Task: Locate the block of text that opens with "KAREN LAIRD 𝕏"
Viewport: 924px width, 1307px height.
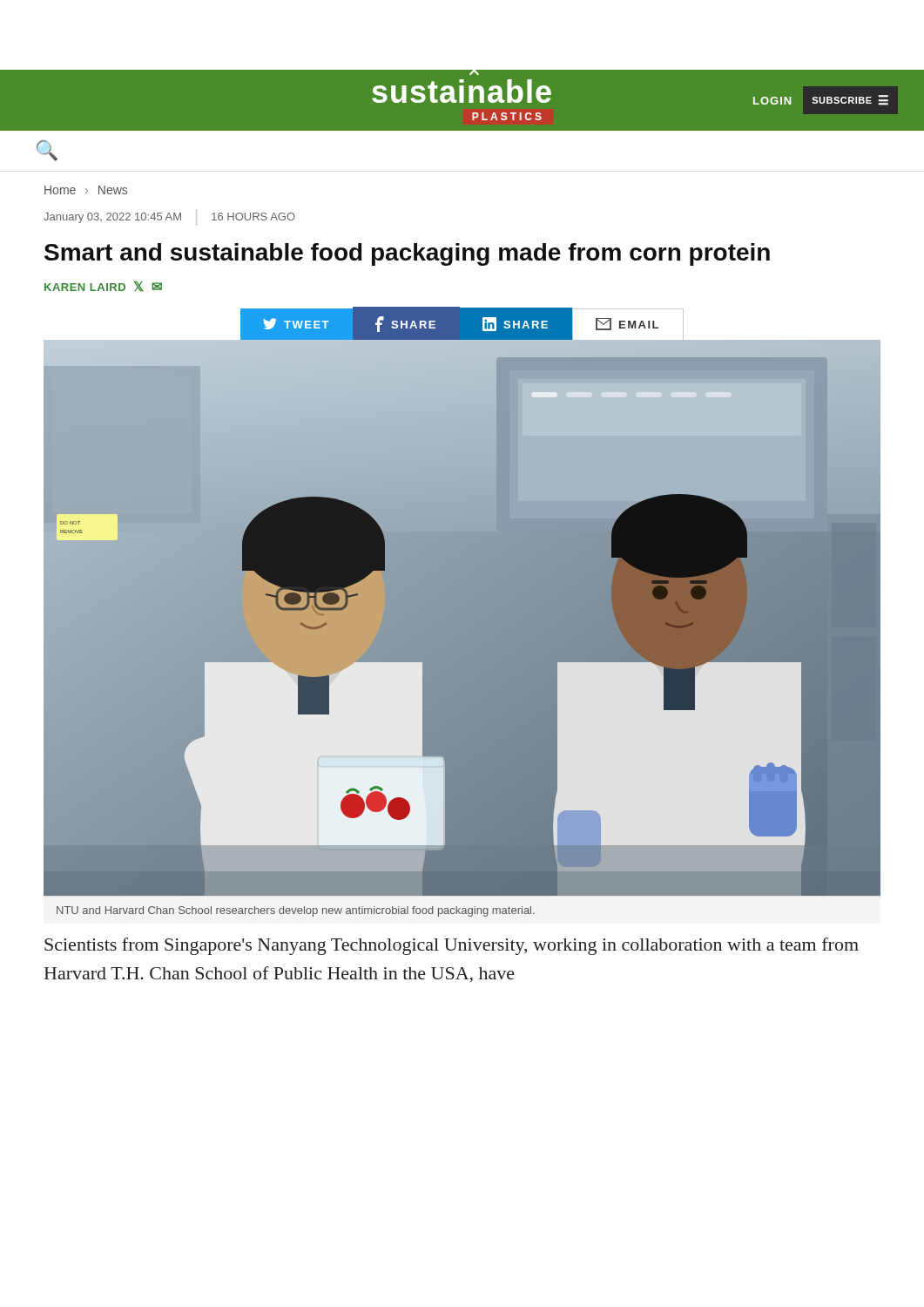Action: pyautogui.click(x=103, y=287)
